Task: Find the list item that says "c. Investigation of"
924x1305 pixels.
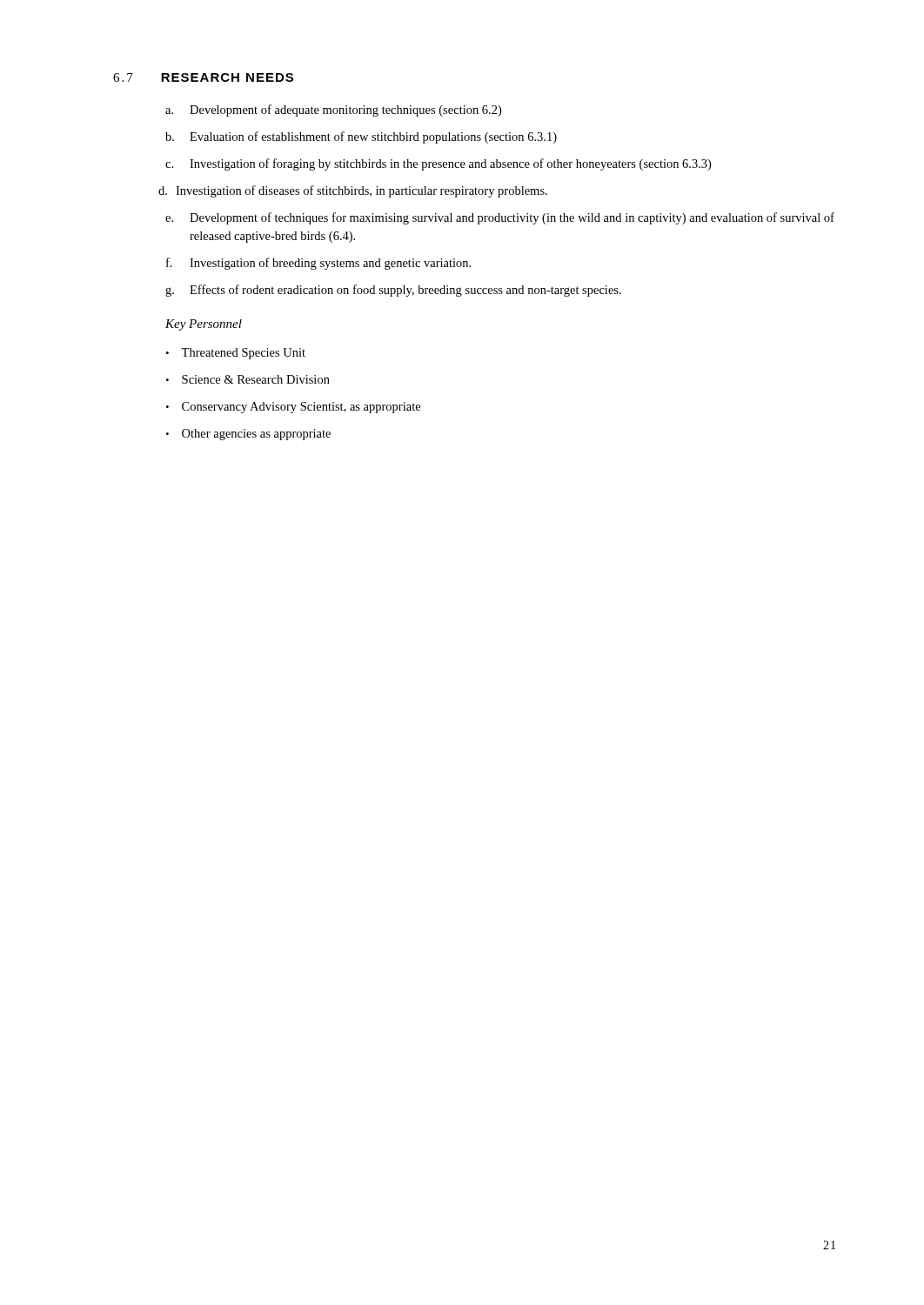Action: 501,164
